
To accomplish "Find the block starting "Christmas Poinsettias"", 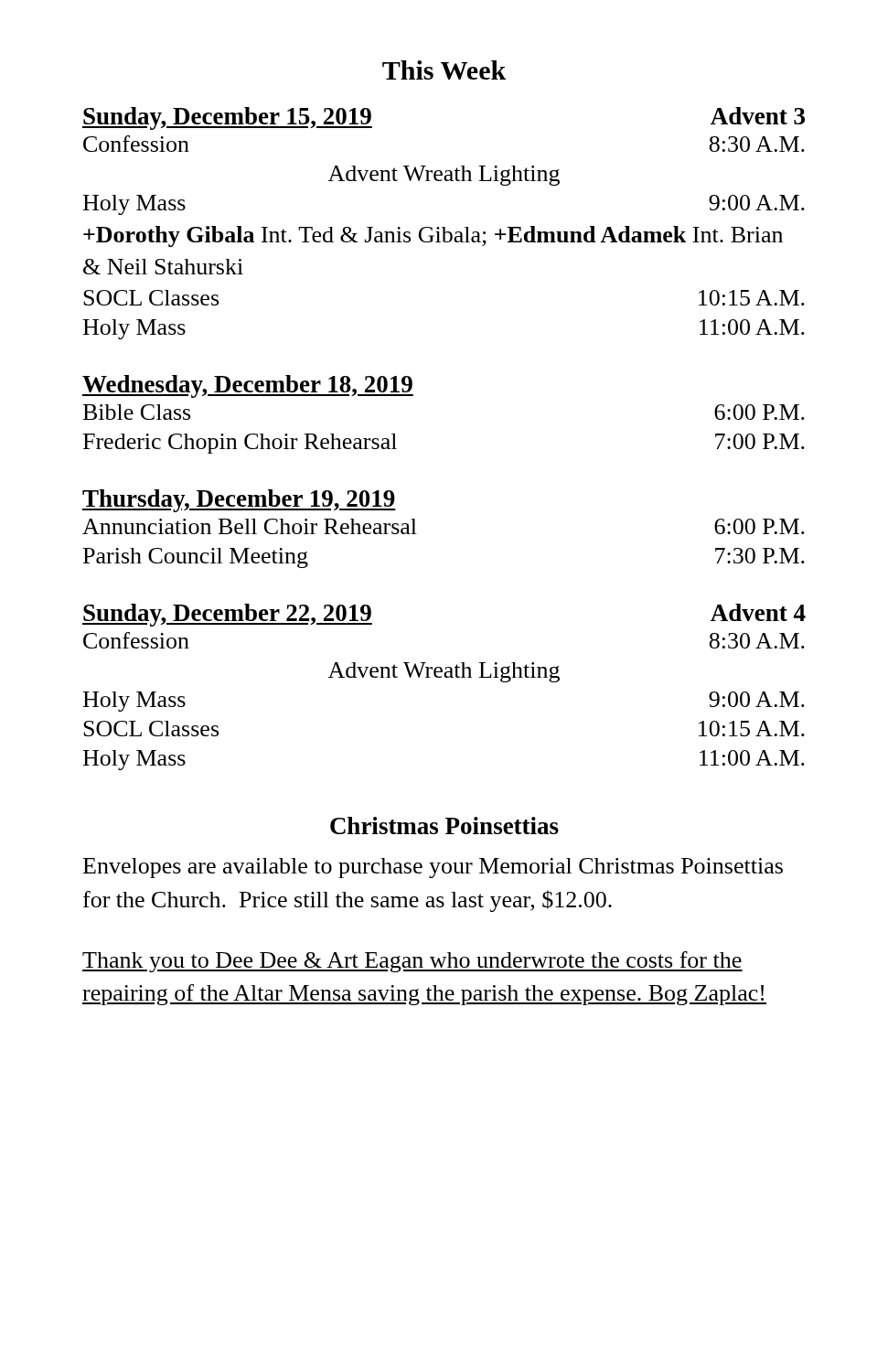I will (x=444, y=826).
